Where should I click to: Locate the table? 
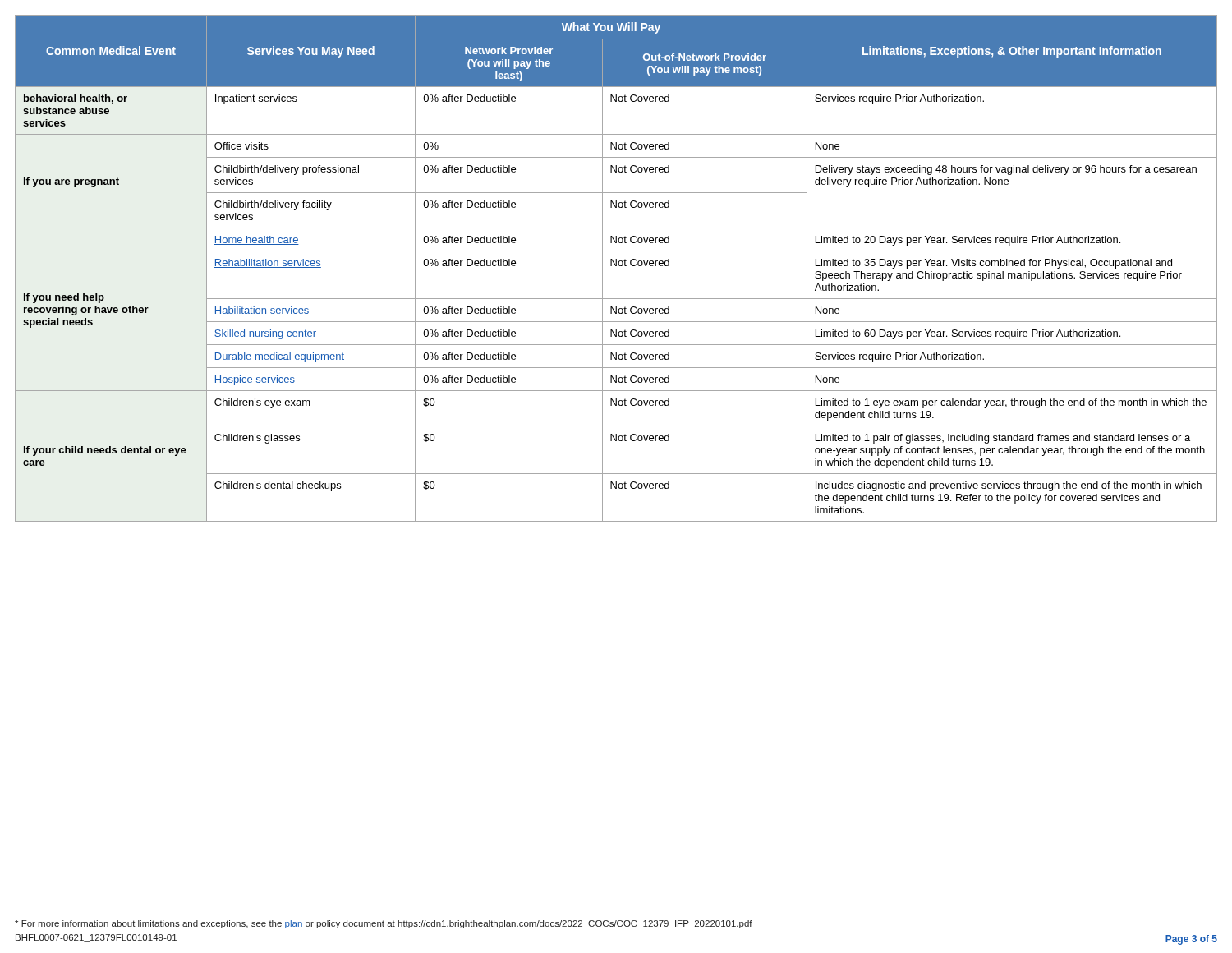tap(616, 268)
